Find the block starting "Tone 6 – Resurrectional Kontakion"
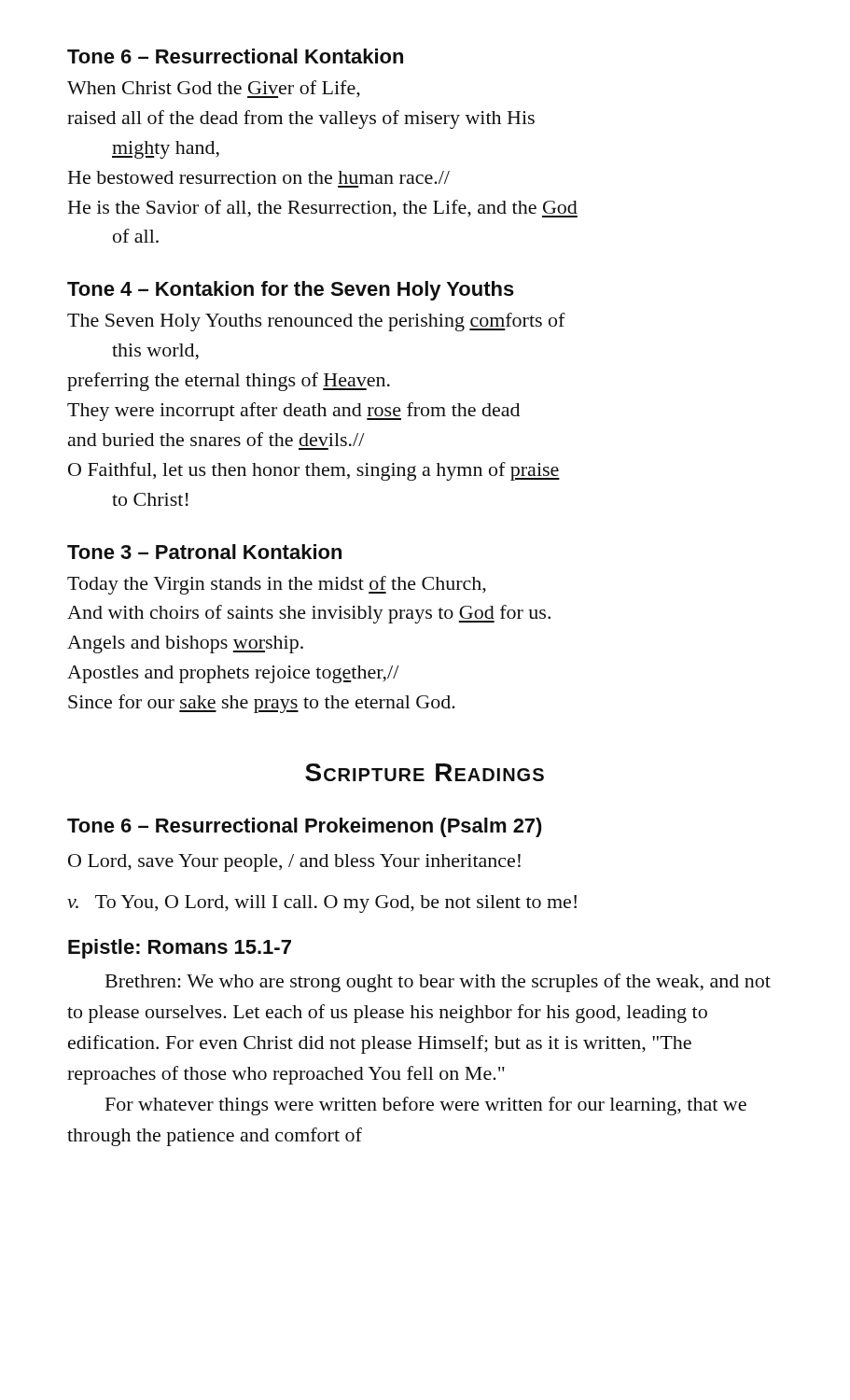 pyautogui.click(x=236, y=56)
